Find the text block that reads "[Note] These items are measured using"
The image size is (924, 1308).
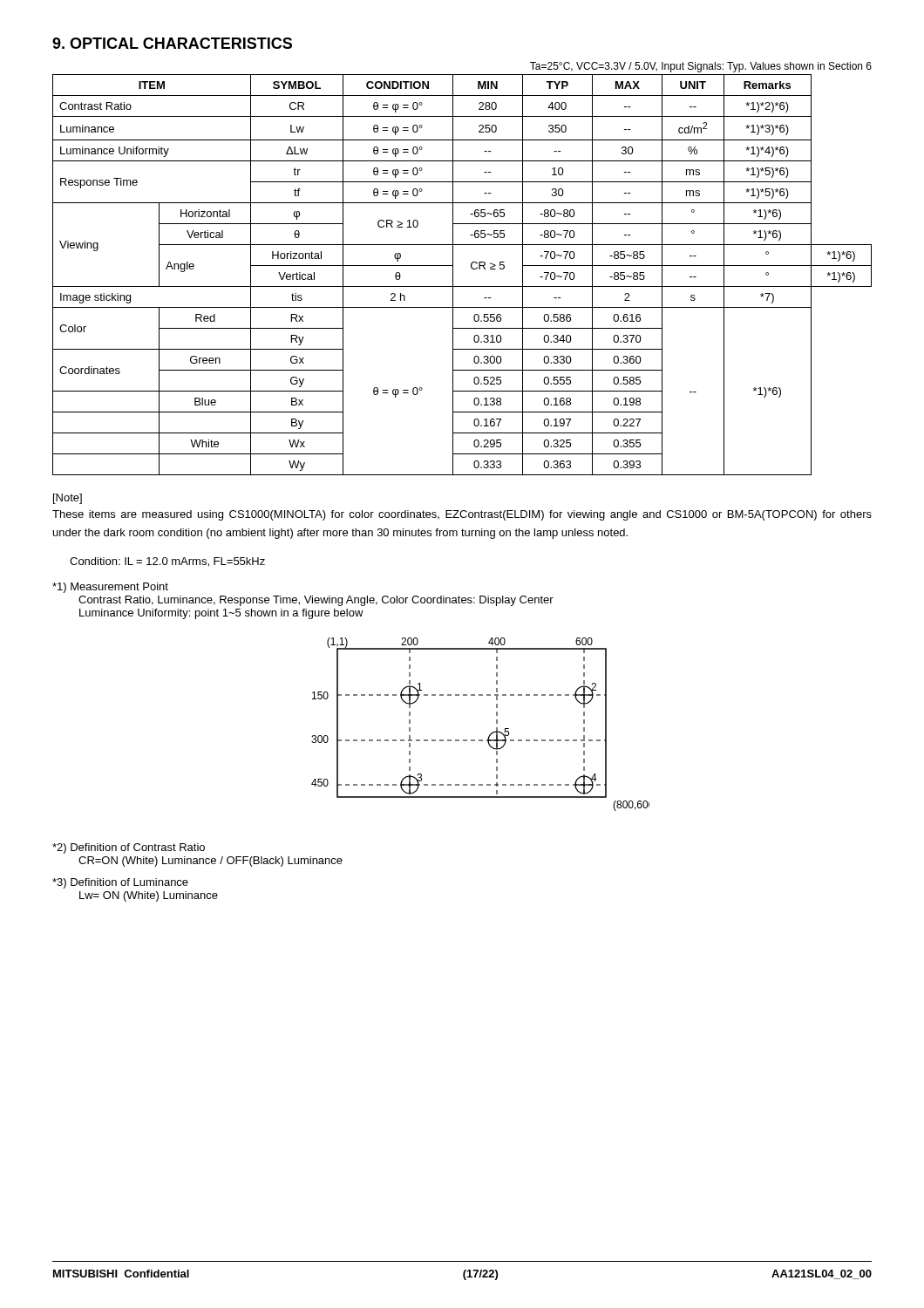pos(462,517)
